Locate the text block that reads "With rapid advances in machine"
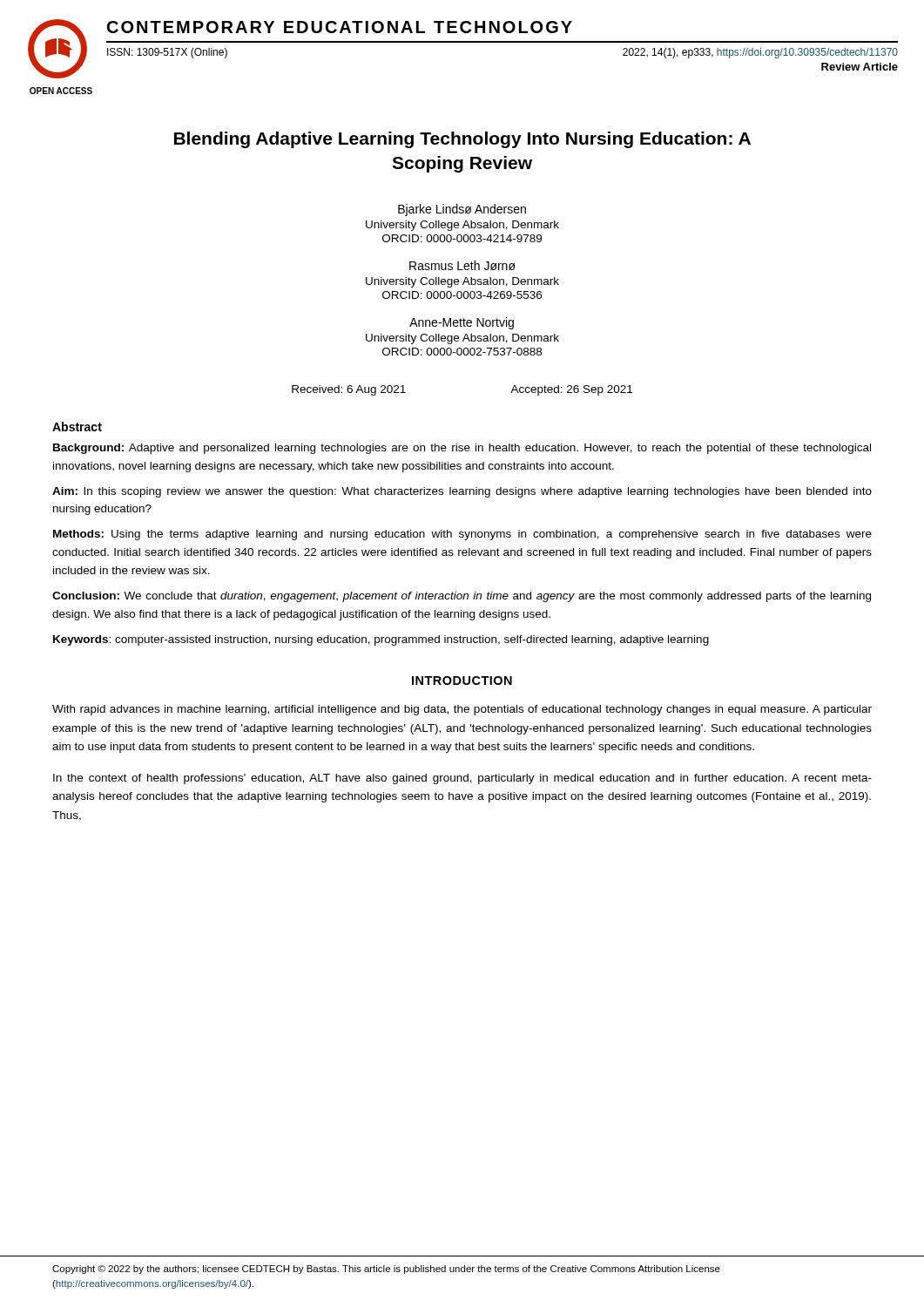This screenshot has height=1307, width=924. (462, 728)
